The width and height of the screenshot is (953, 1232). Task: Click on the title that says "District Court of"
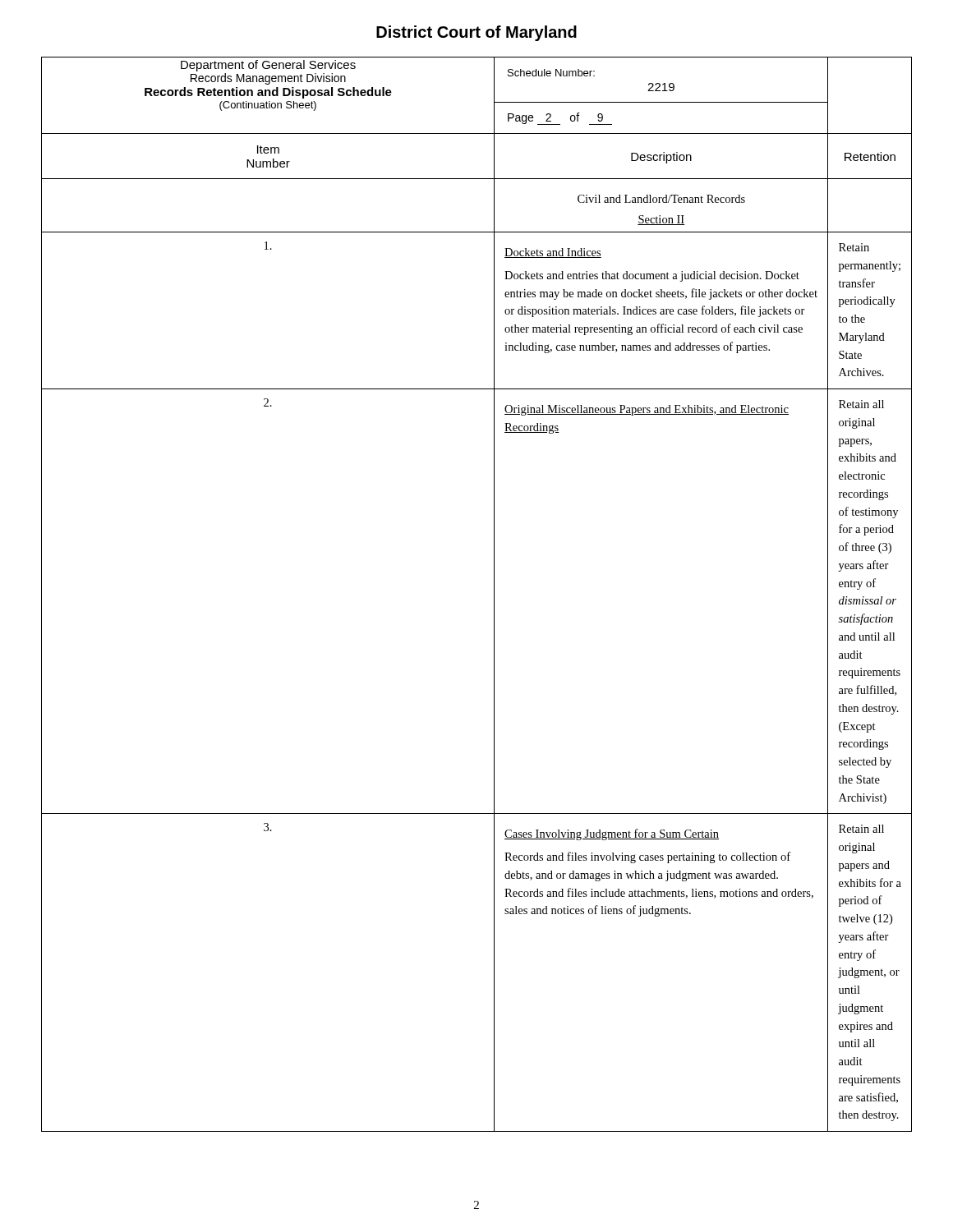(476, 32)
